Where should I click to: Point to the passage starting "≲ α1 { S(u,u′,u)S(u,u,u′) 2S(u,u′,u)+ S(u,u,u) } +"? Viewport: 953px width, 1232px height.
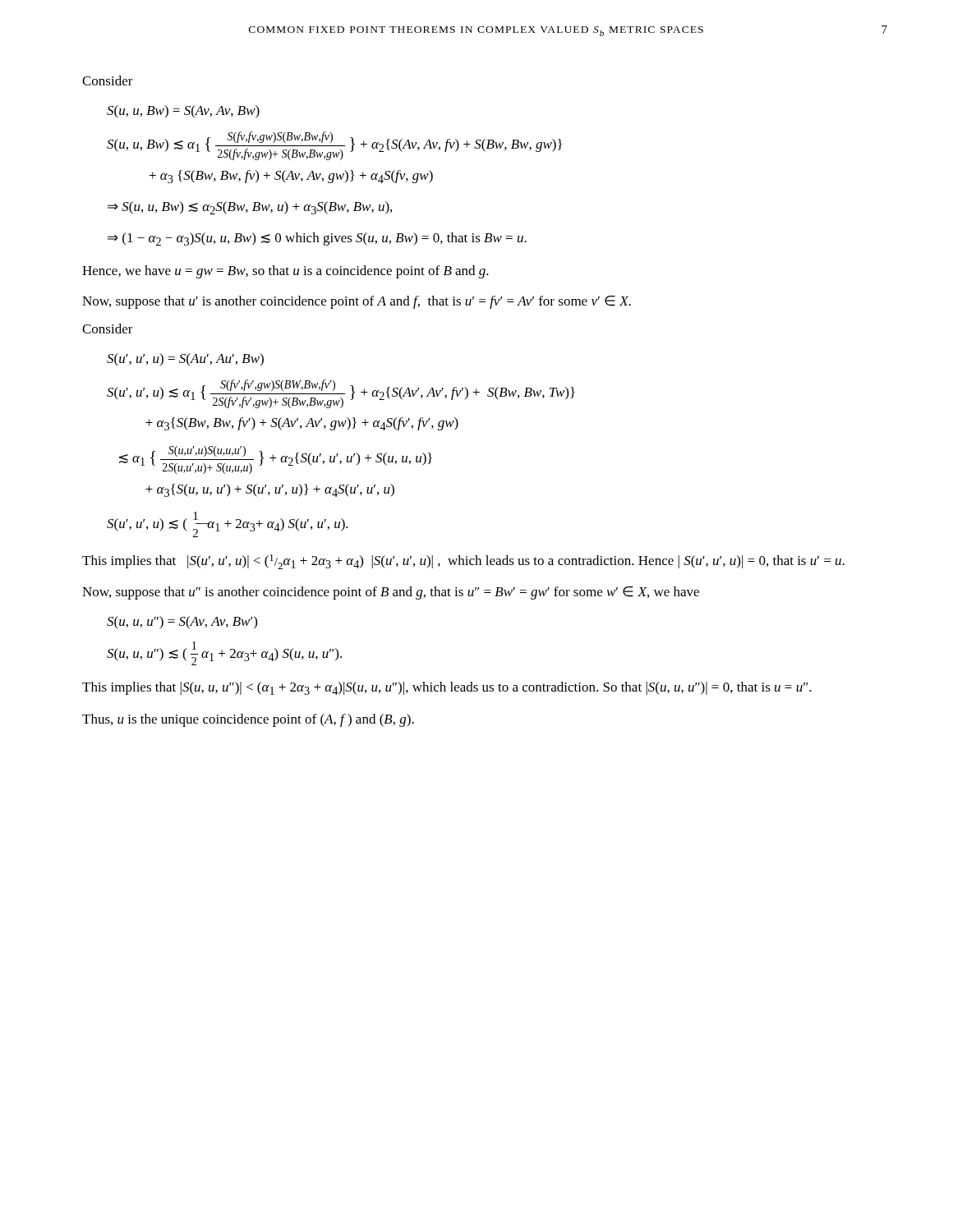point(270,471)
